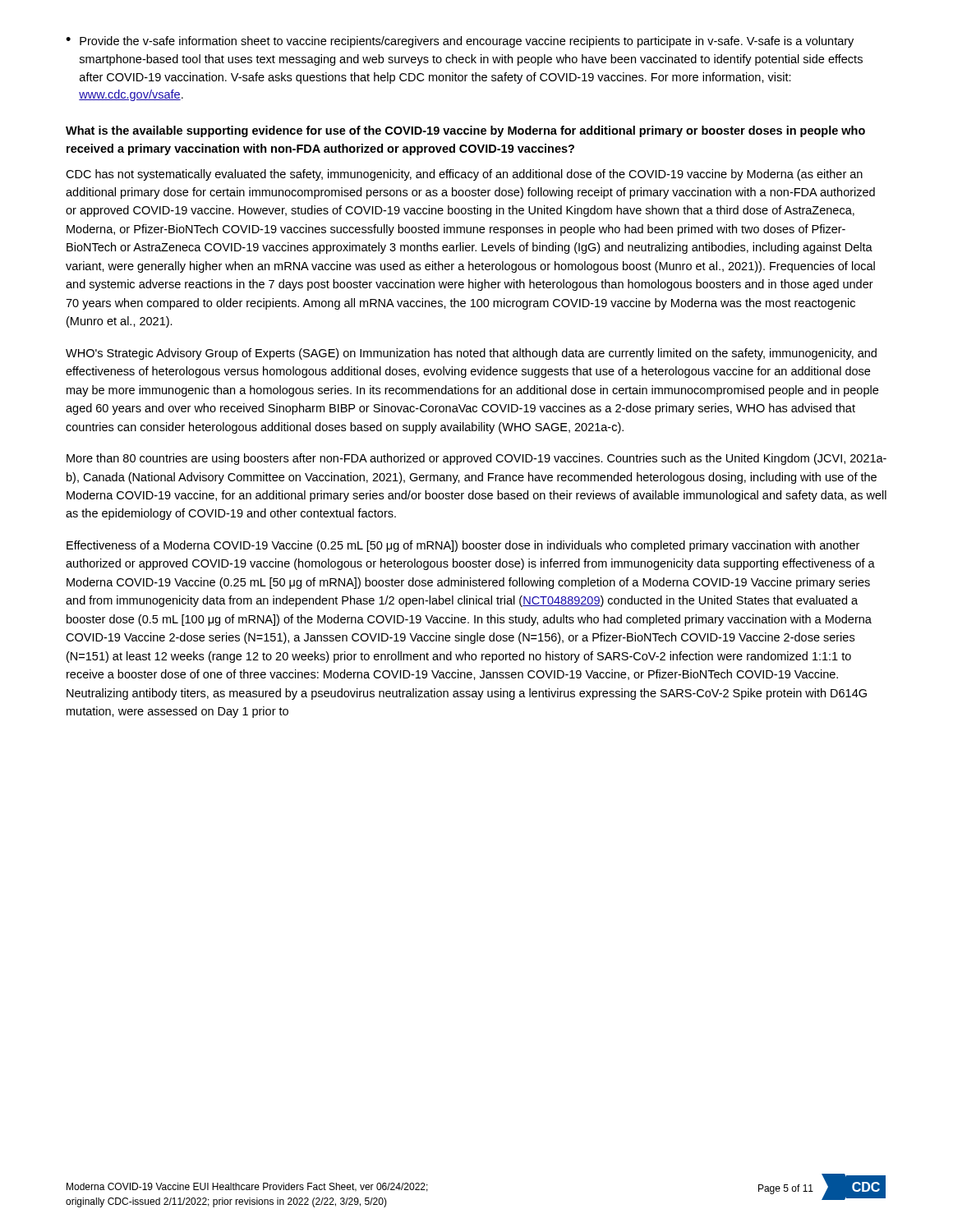Locate the block of text that opens with "CDC has not"

coord(471,248)
